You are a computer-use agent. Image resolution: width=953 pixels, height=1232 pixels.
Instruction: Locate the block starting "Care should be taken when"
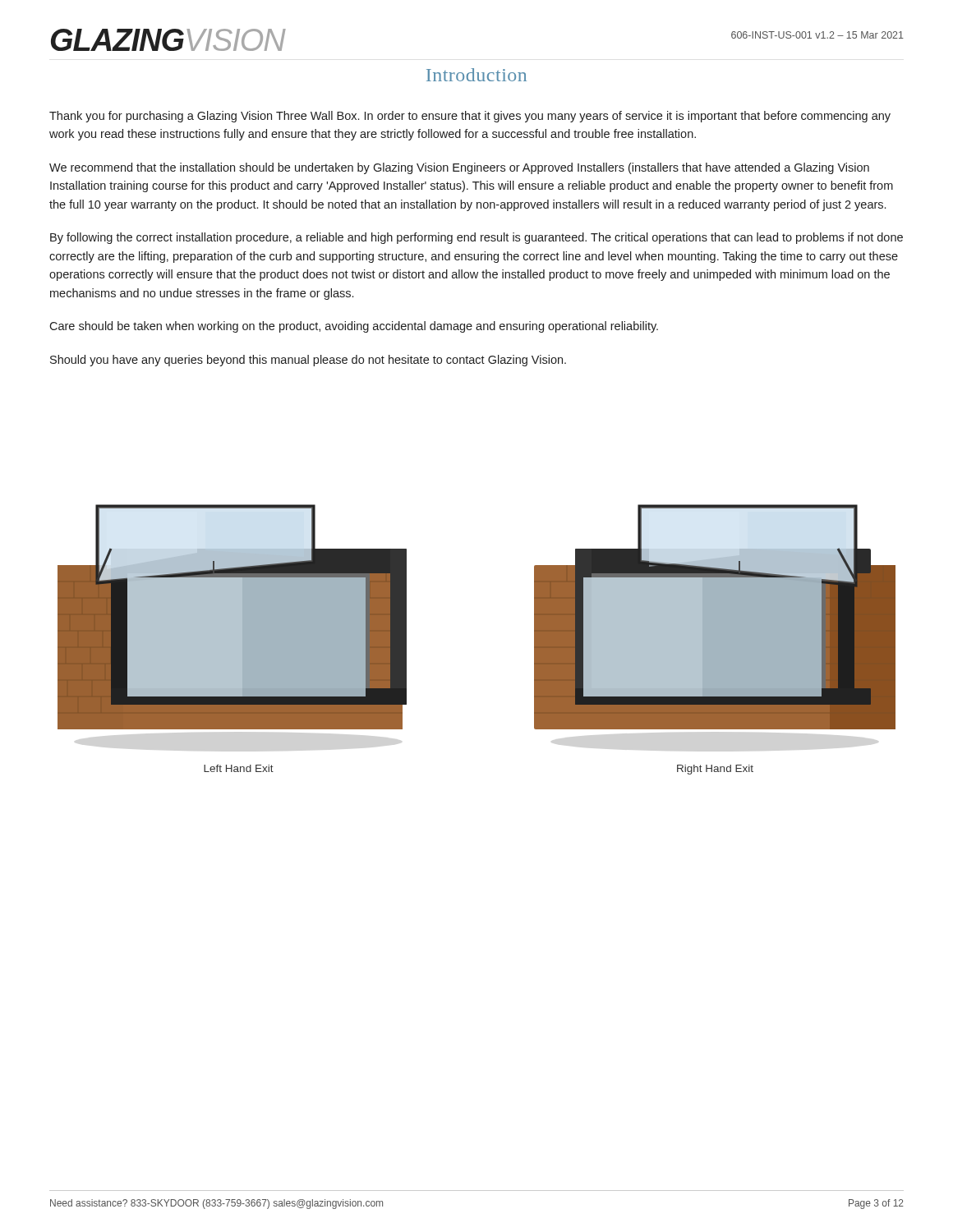click(354, 326)
